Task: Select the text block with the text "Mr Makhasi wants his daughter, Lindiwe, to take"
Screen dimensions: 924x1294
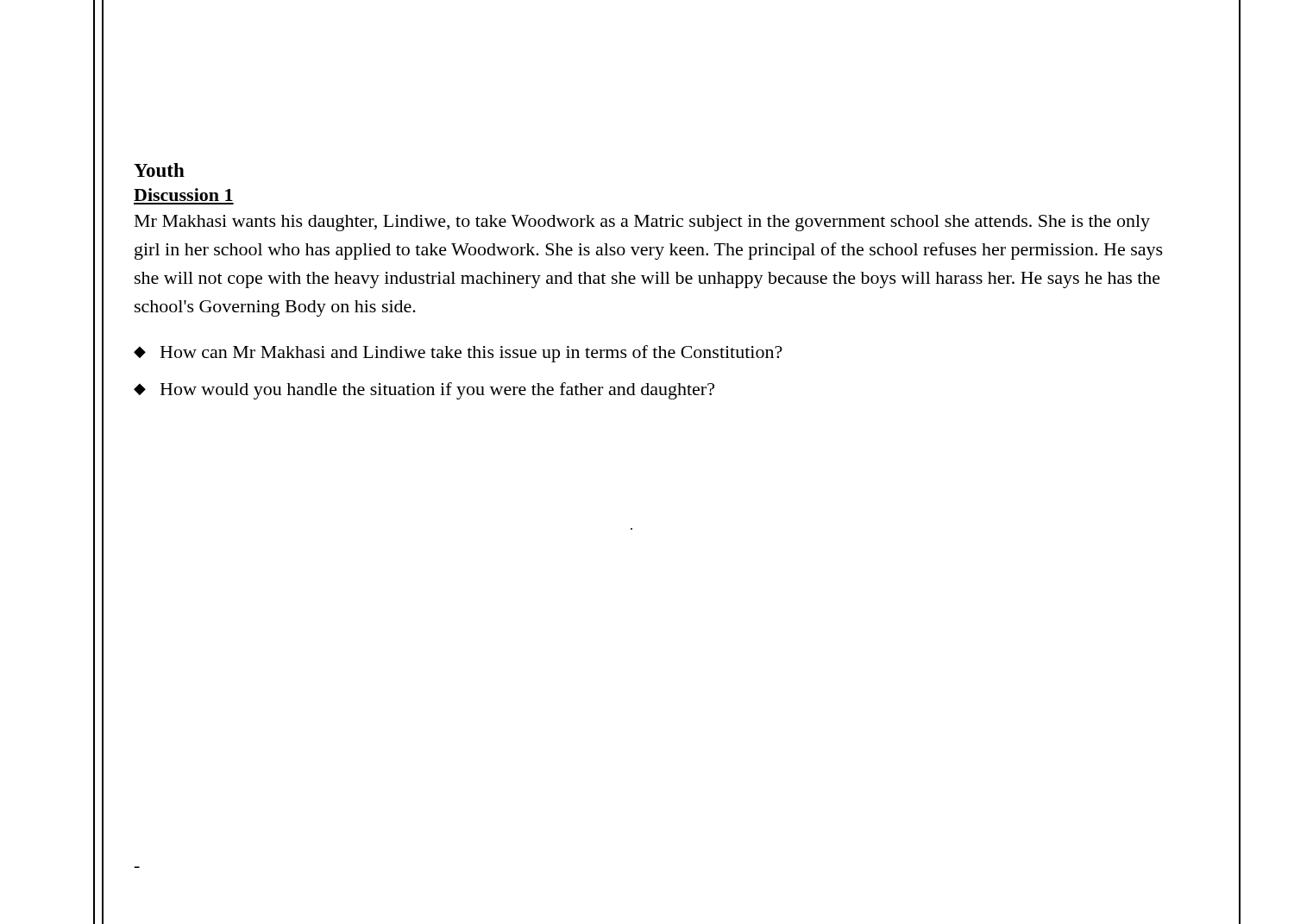Action: (648, 263)
